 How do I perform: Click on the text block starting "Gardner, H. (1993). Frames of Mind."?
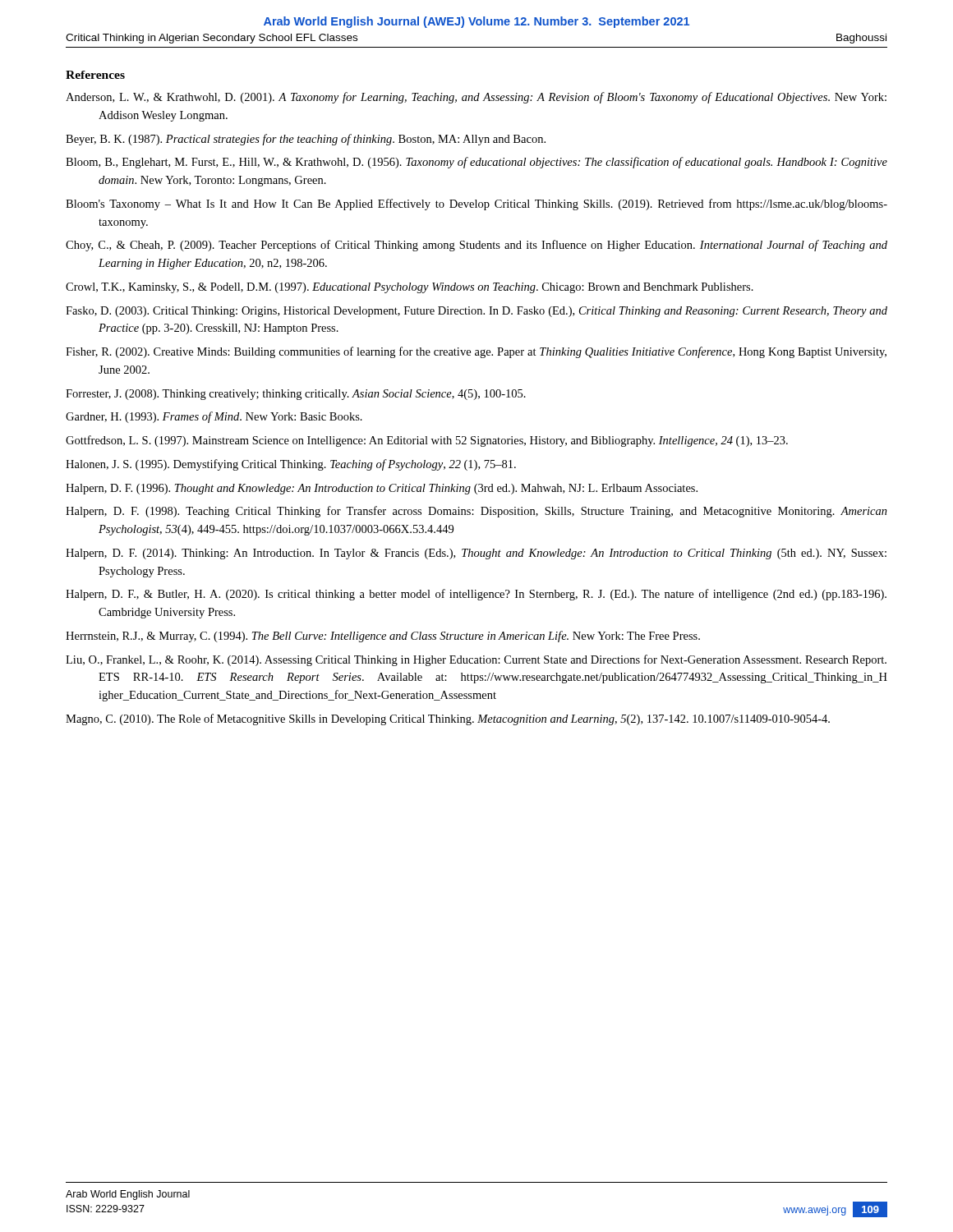coord(214,417)
